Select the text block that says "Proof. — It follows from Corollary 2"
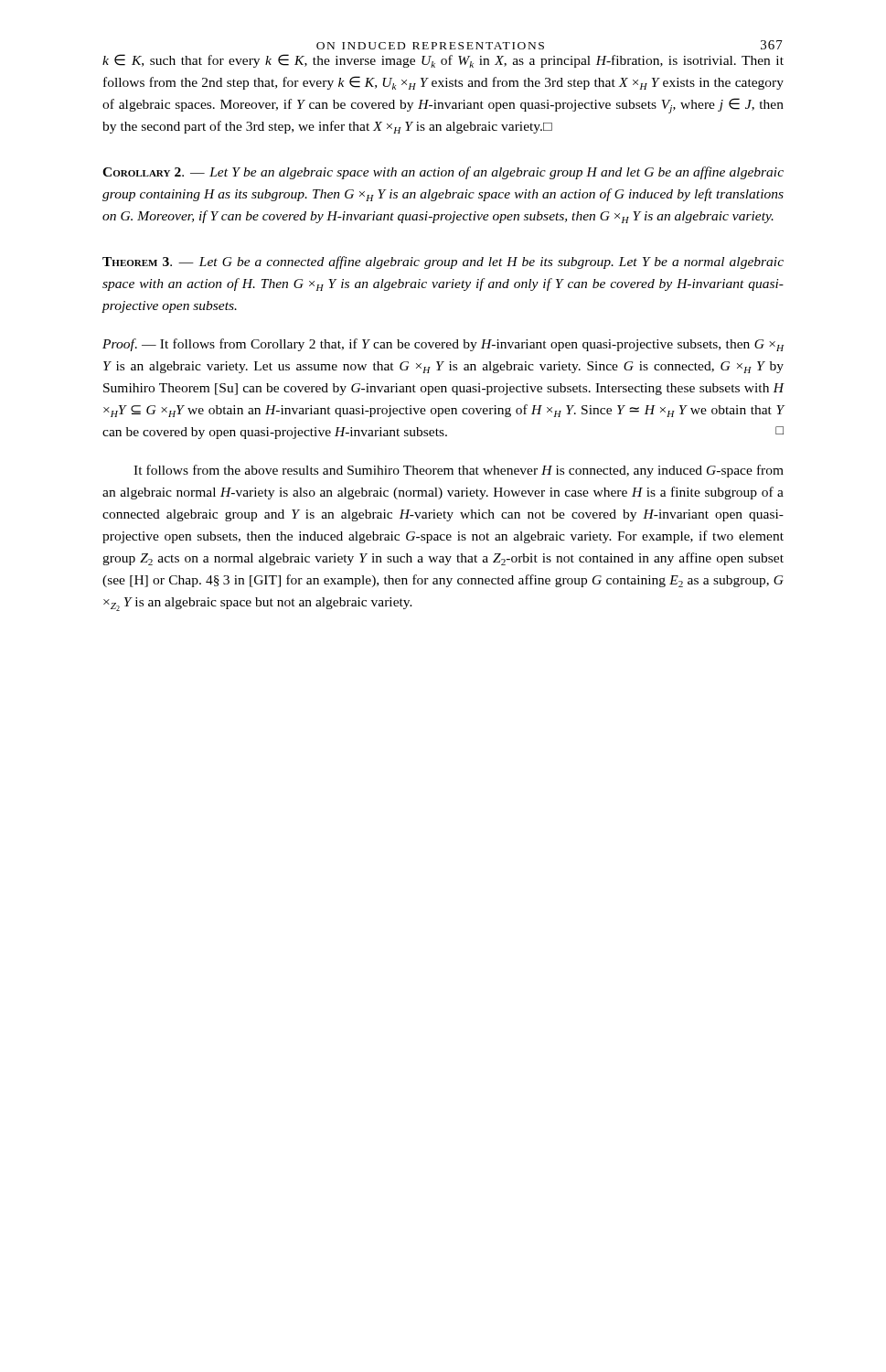 point(443,388)
